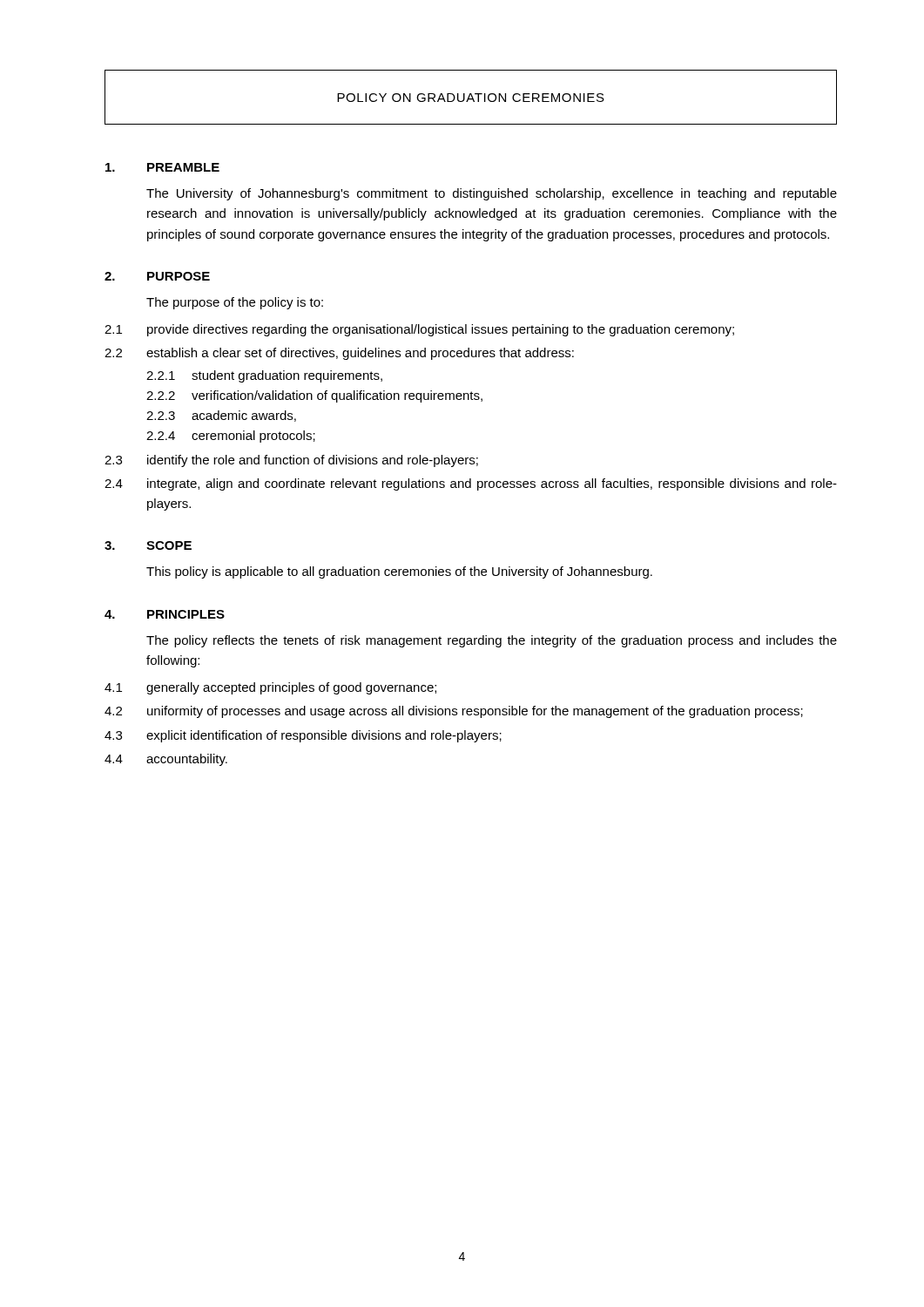Click on the text block that reads "The policy reflects"
Viewport: 924px width, 1307px height.
(492, 650)
